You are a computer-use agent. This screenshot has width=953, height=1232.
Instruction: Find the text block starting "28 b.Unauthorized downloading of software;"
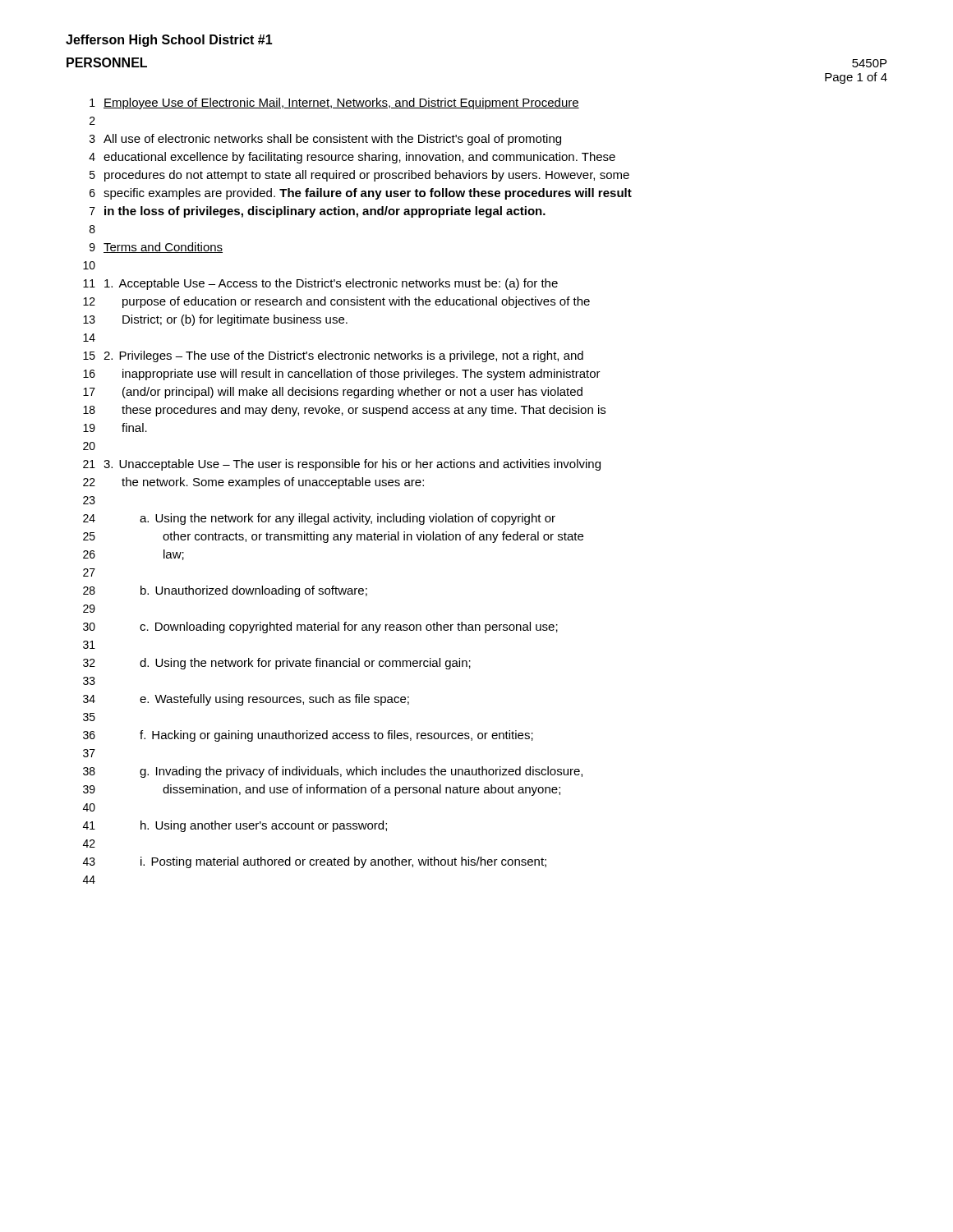pyautogui.click(x=225, y=591)
